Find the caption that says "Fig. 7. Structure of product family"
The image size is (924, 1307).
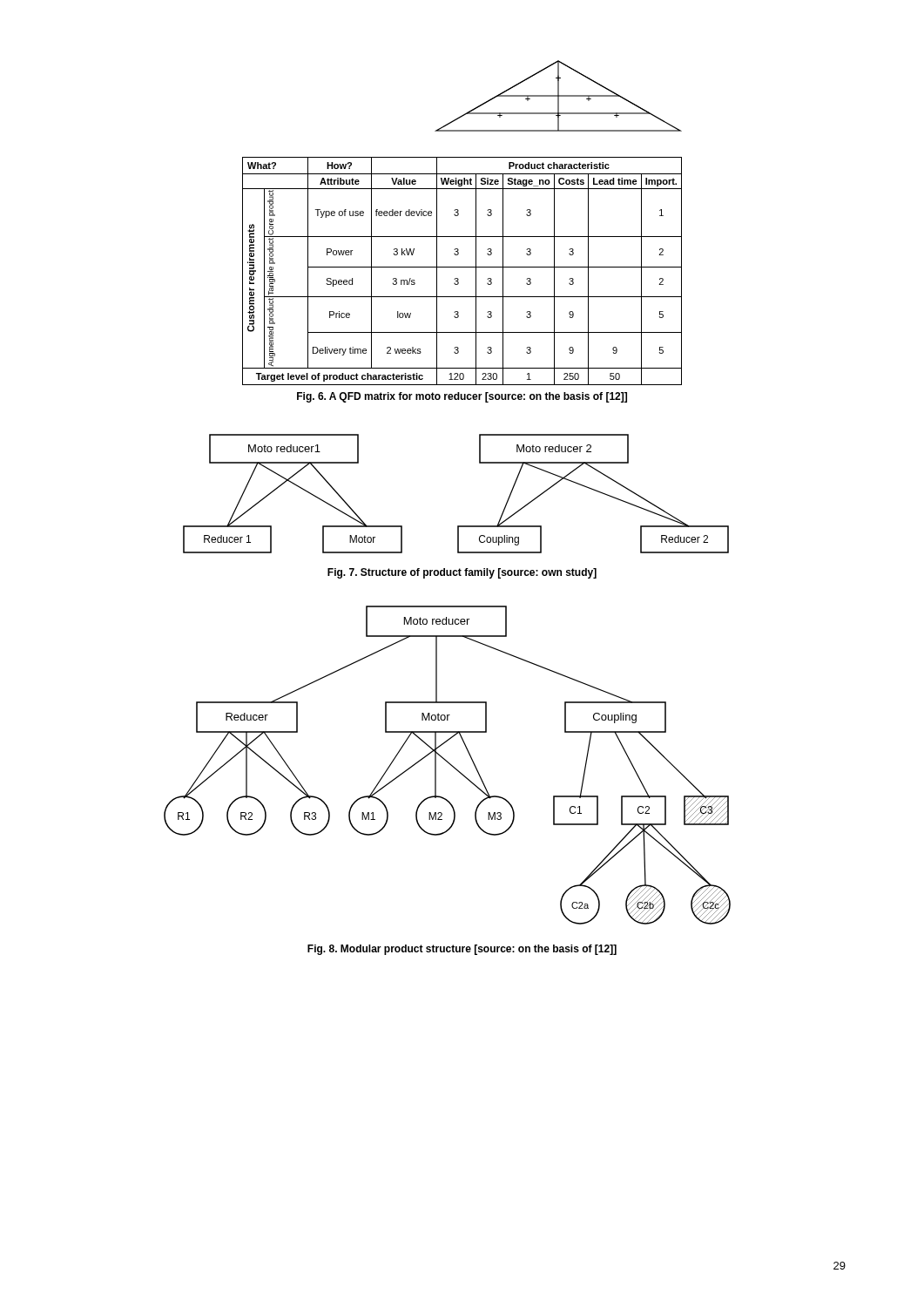click(x=462, y=572)
